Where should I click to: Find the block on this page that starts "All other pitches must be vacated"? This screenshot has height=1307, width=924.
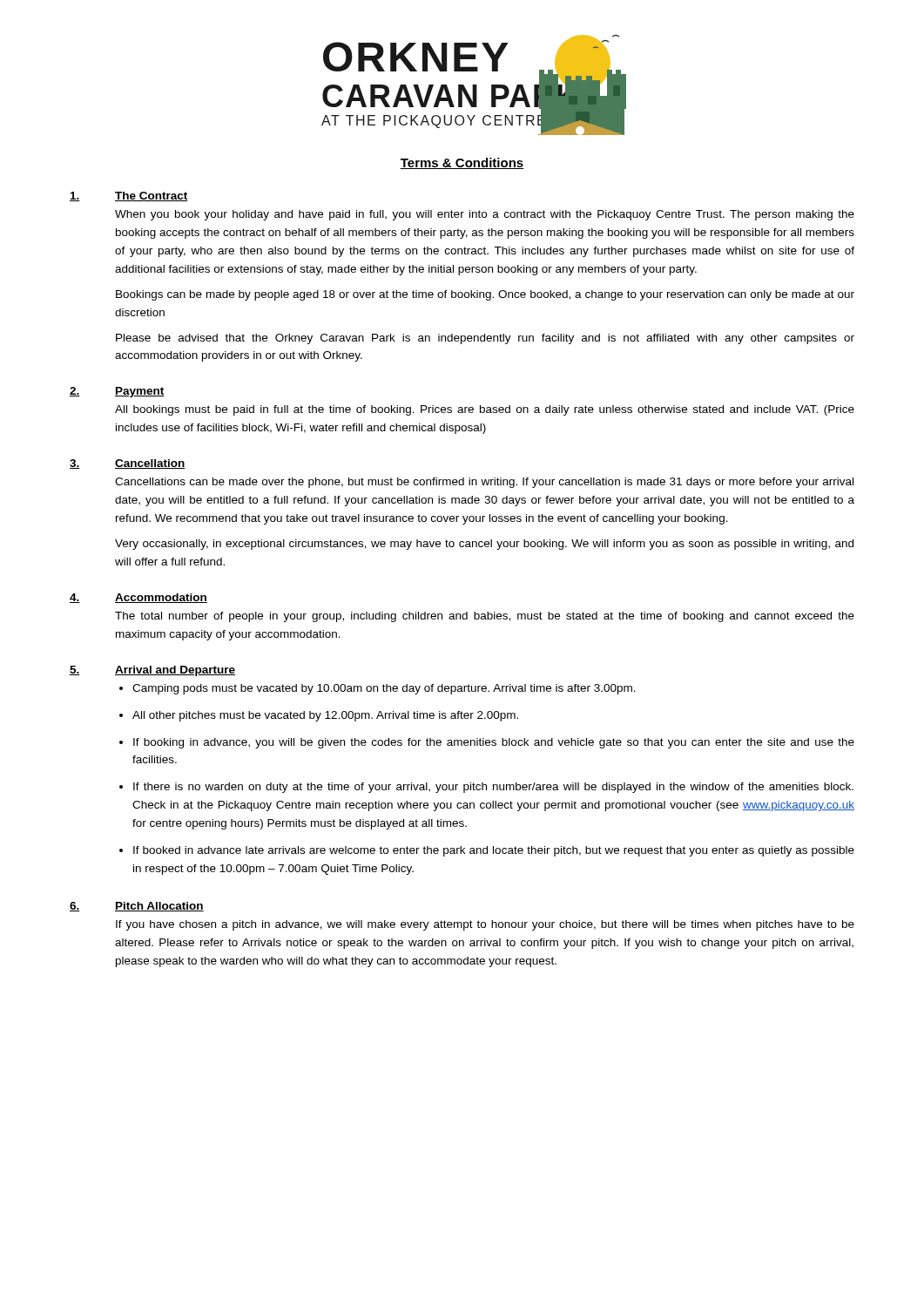pyautogui.click(x=326, y=715)
